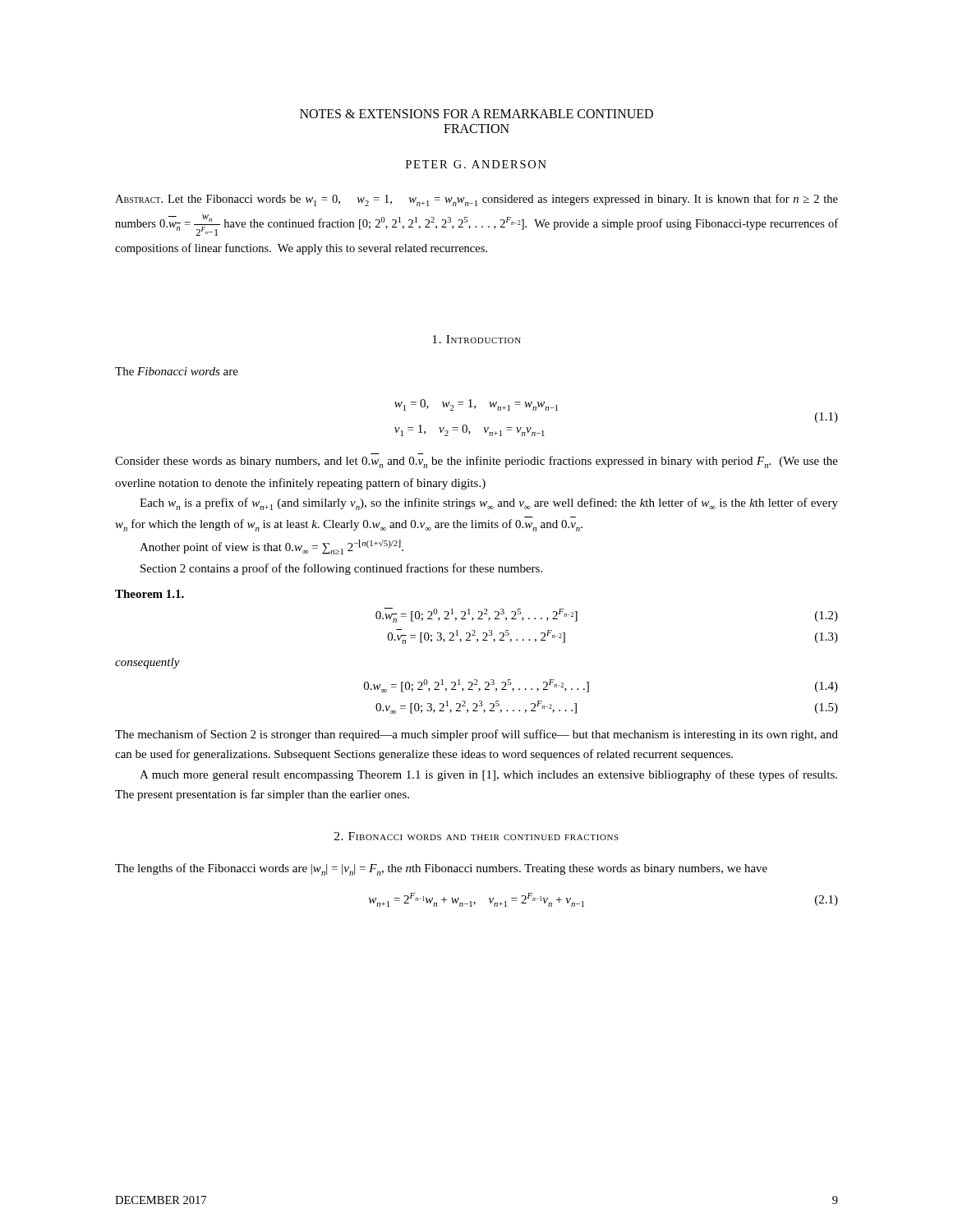Image resolution: width=953 pixels, height=1232 pixels.
Task: Click on the block starting "PETER G. ANDERSON"
Action: click(476, 164)
